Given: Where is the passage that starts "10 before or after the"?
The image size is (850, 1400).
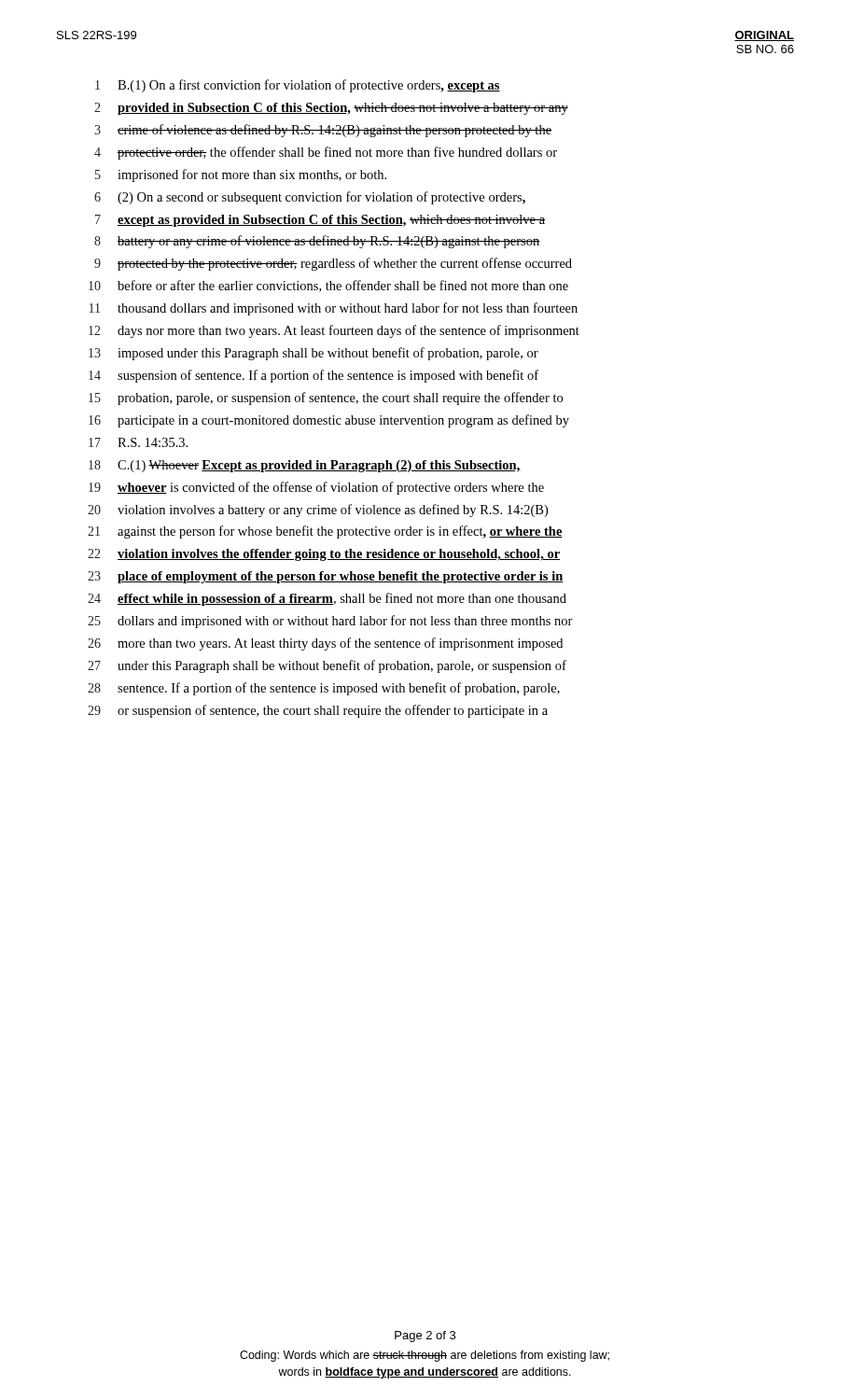Looking at the screenshot, I should [425, 287].
